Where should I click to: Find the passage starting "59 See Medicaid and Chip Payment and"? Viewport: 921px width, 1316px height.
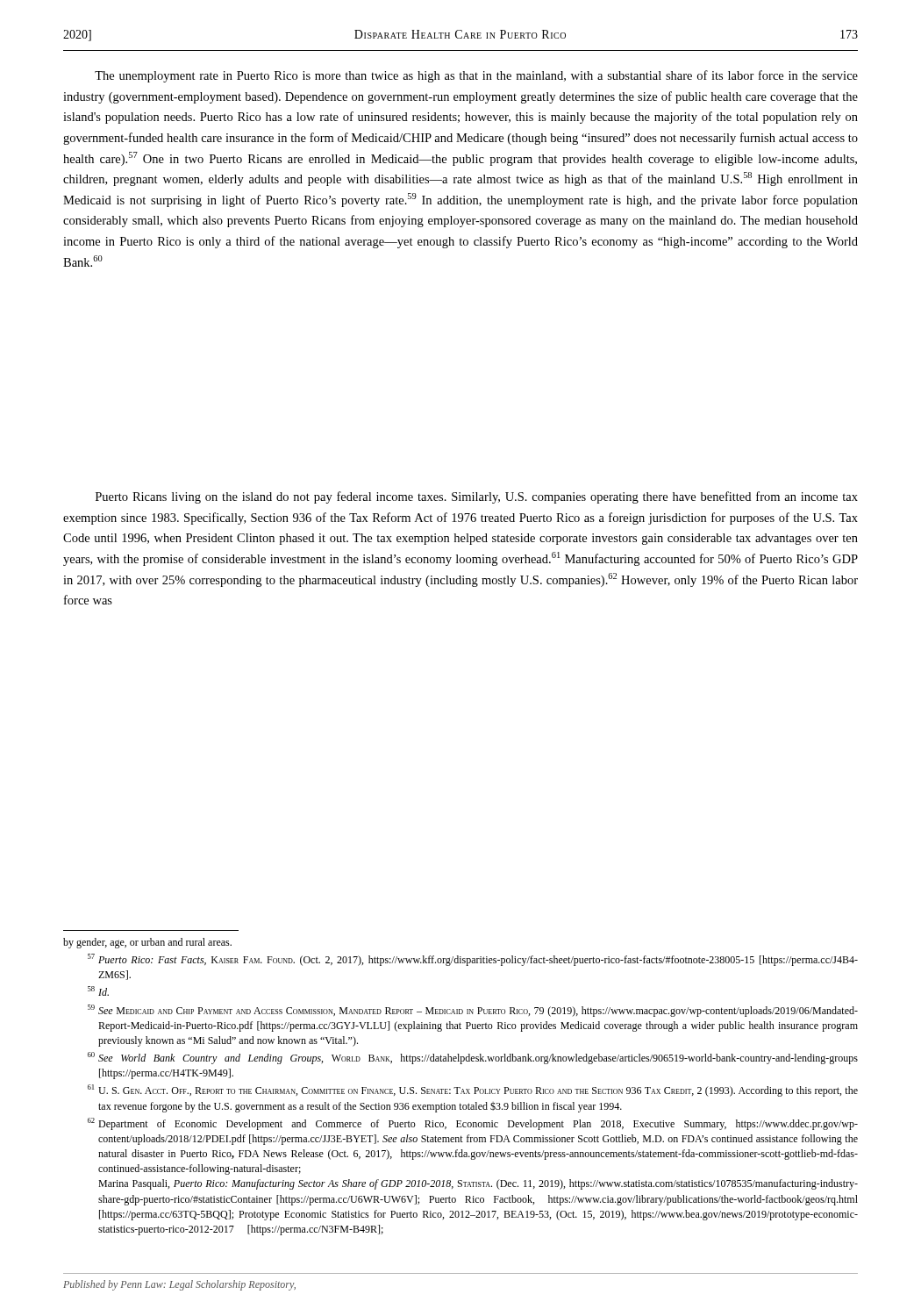coord(460,1026)
